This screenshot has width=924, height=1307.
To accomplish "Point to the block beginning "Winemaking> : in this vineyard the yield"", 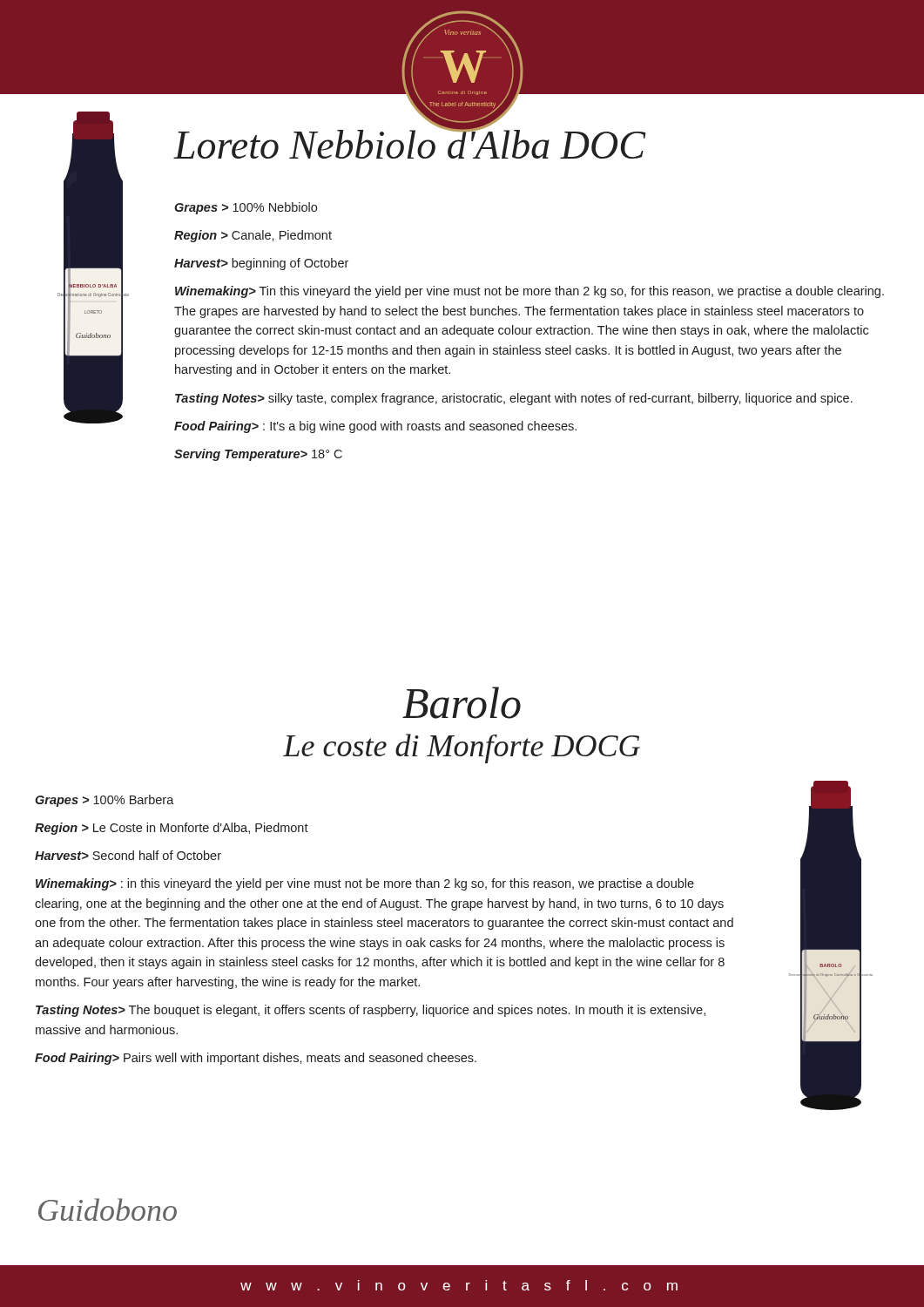I will [384, 933].
